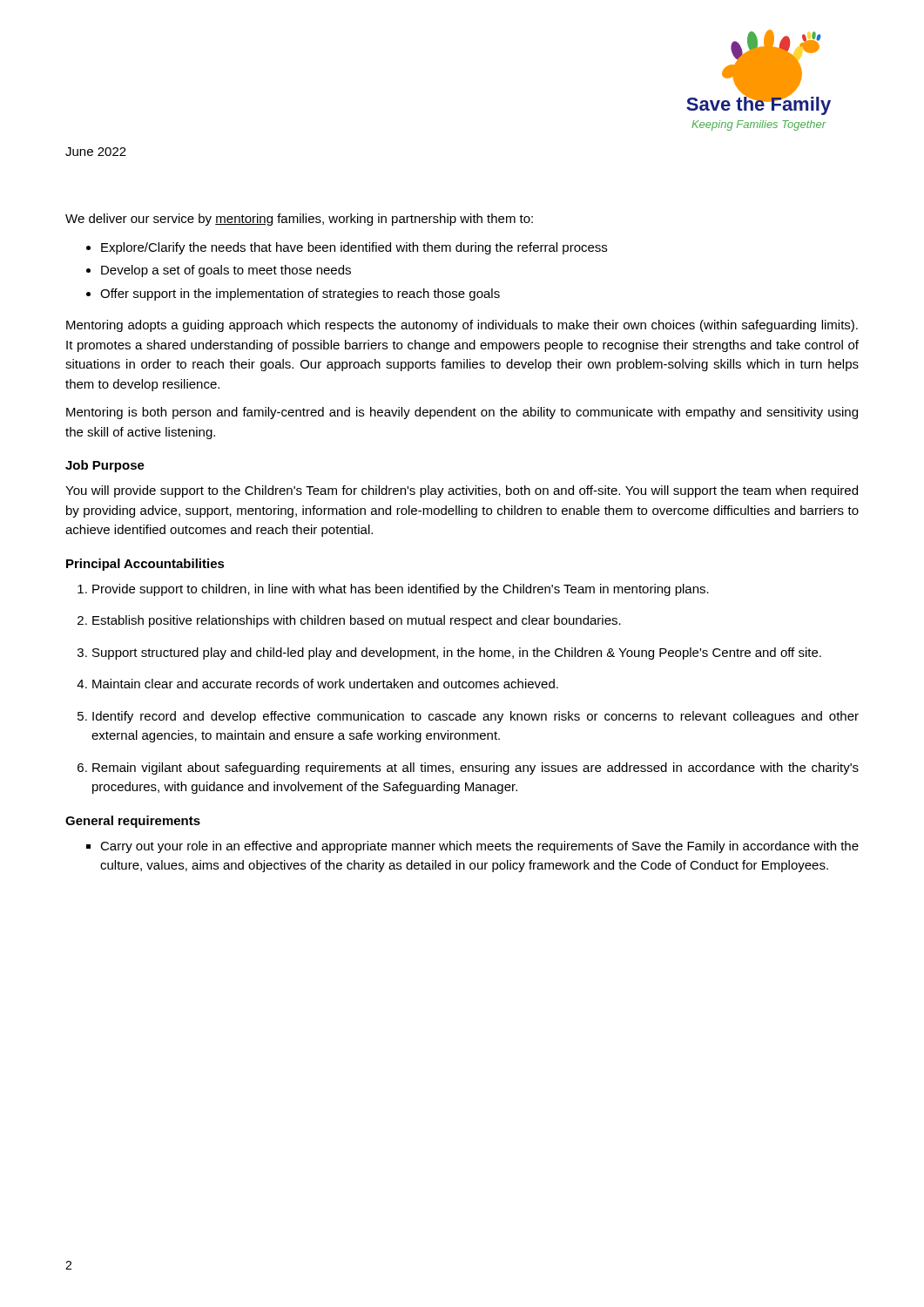Navigate to the element starting "Mentoring adopts a guiding approach which respects"
Screen dimensions: 1307x924
pos(462,354)
